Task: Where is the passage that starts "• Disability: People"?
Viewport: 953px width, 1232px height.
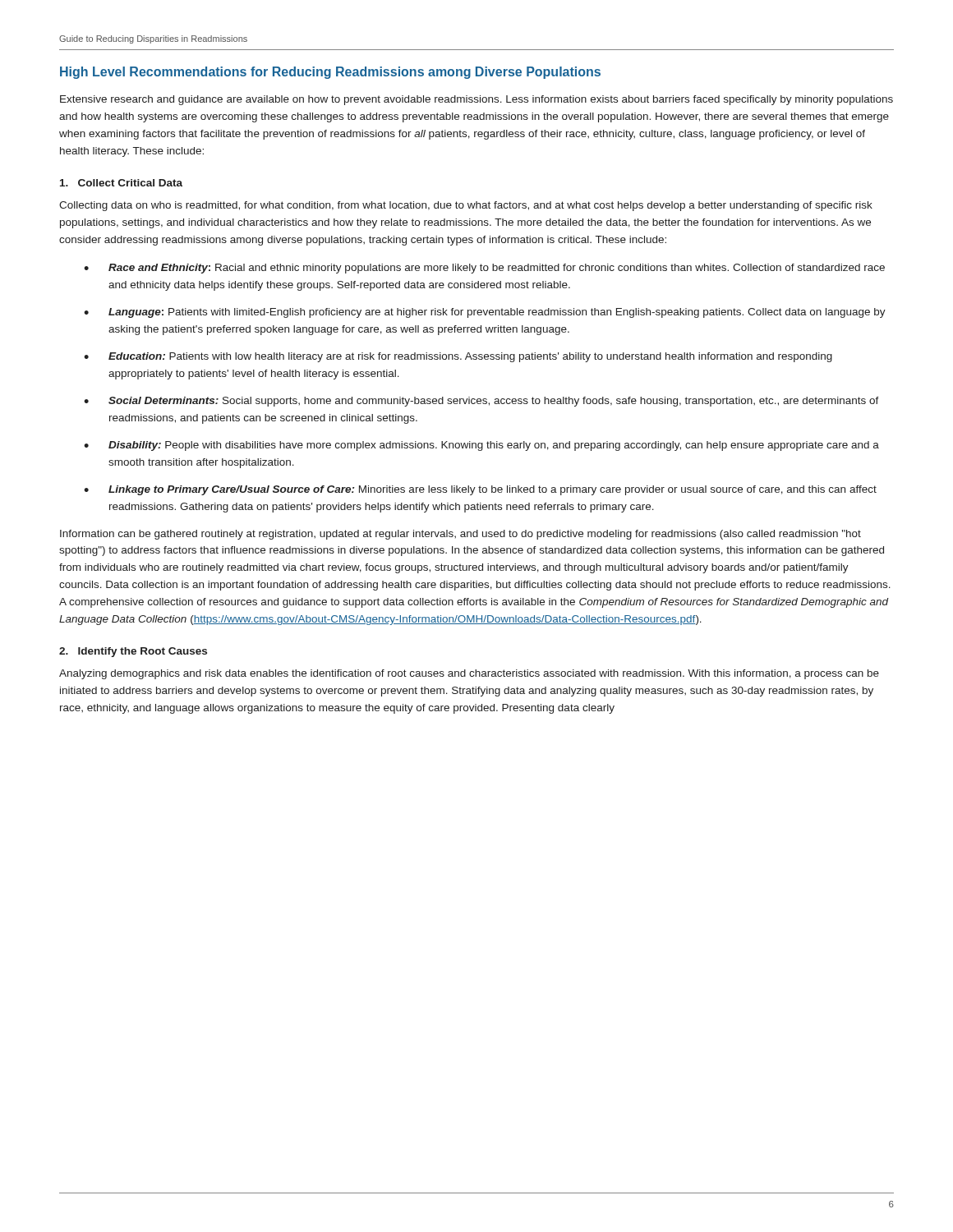Action: coord(489,454)
